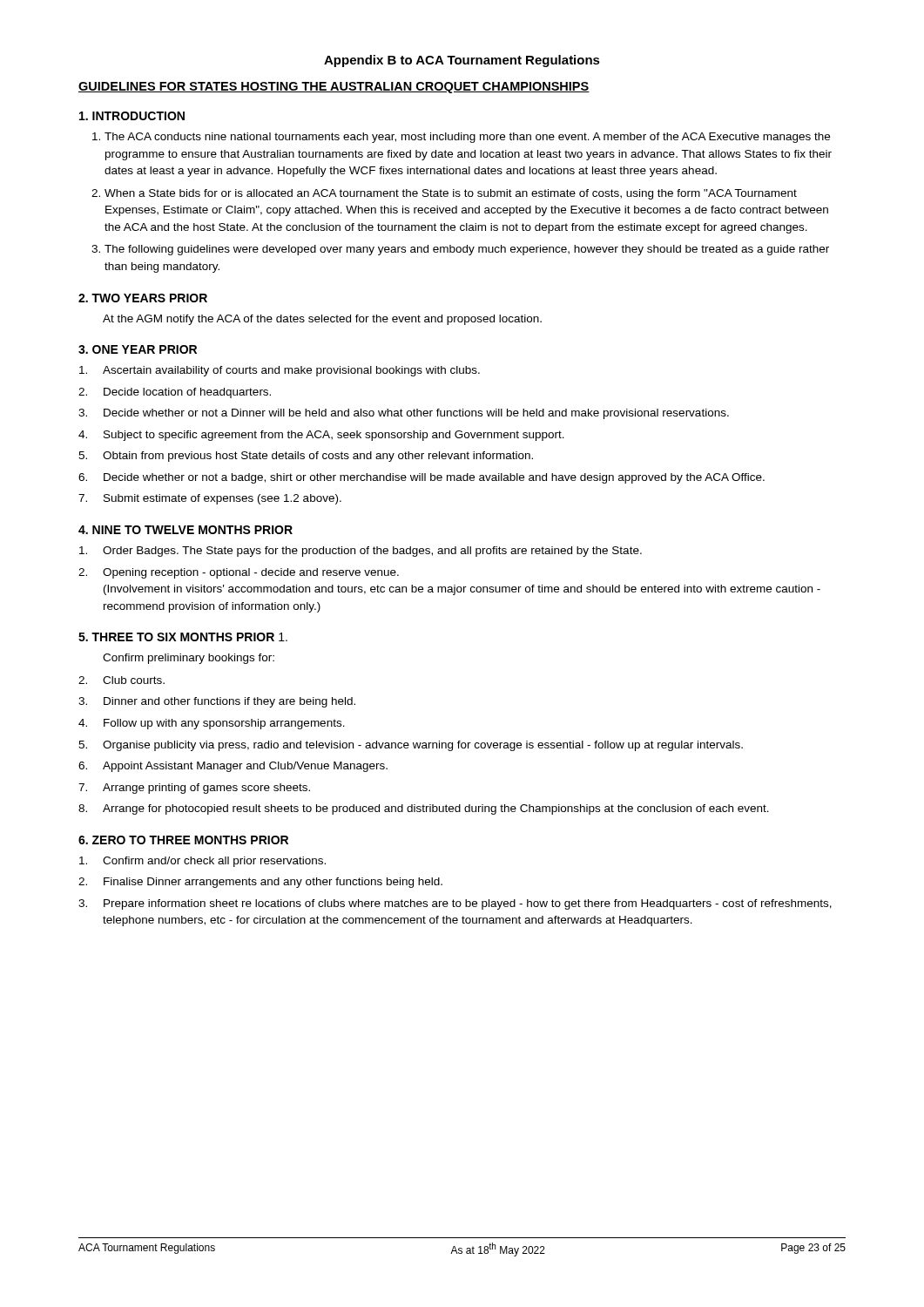Click the passage that begins "4.Subject to specific agreement from the ACA,"
This screenshot has width=924, height=1307.
tap(462, 434)
